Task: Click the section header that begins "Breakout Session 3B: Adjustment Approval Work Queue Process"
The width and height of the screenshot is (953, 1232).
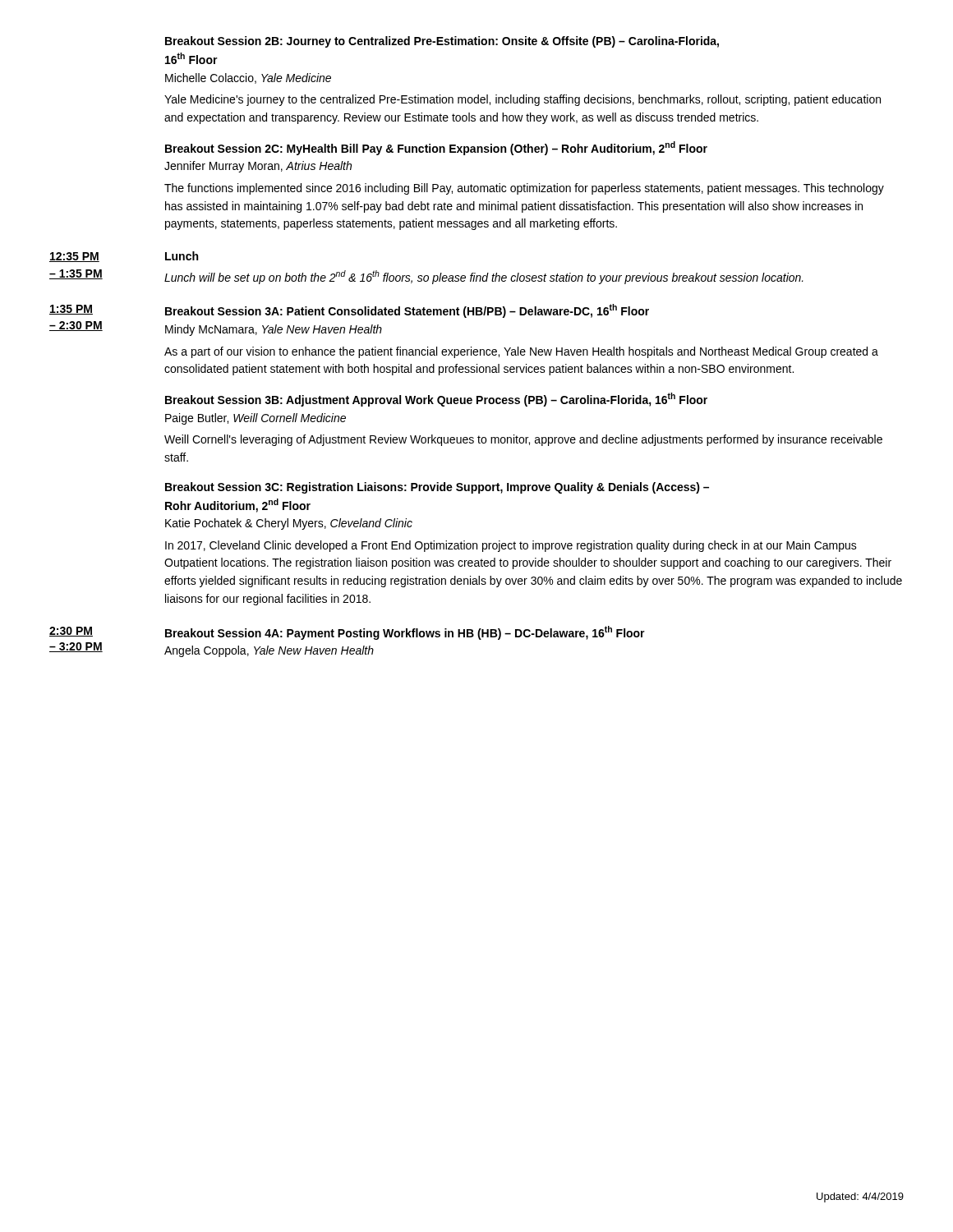Action: (436, 399)
